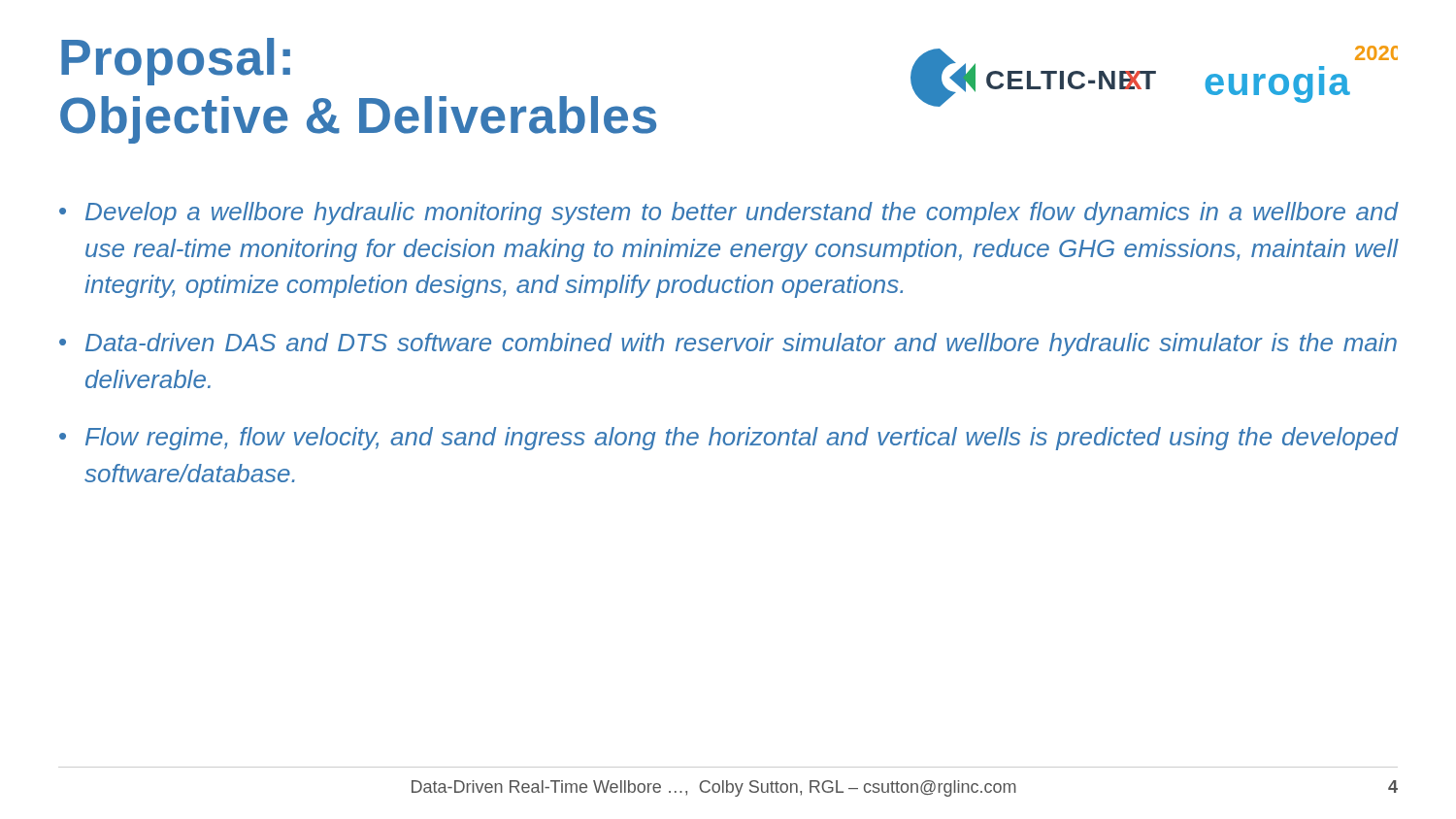Point to the block beginning "• Data-driven DAS"

728,362
